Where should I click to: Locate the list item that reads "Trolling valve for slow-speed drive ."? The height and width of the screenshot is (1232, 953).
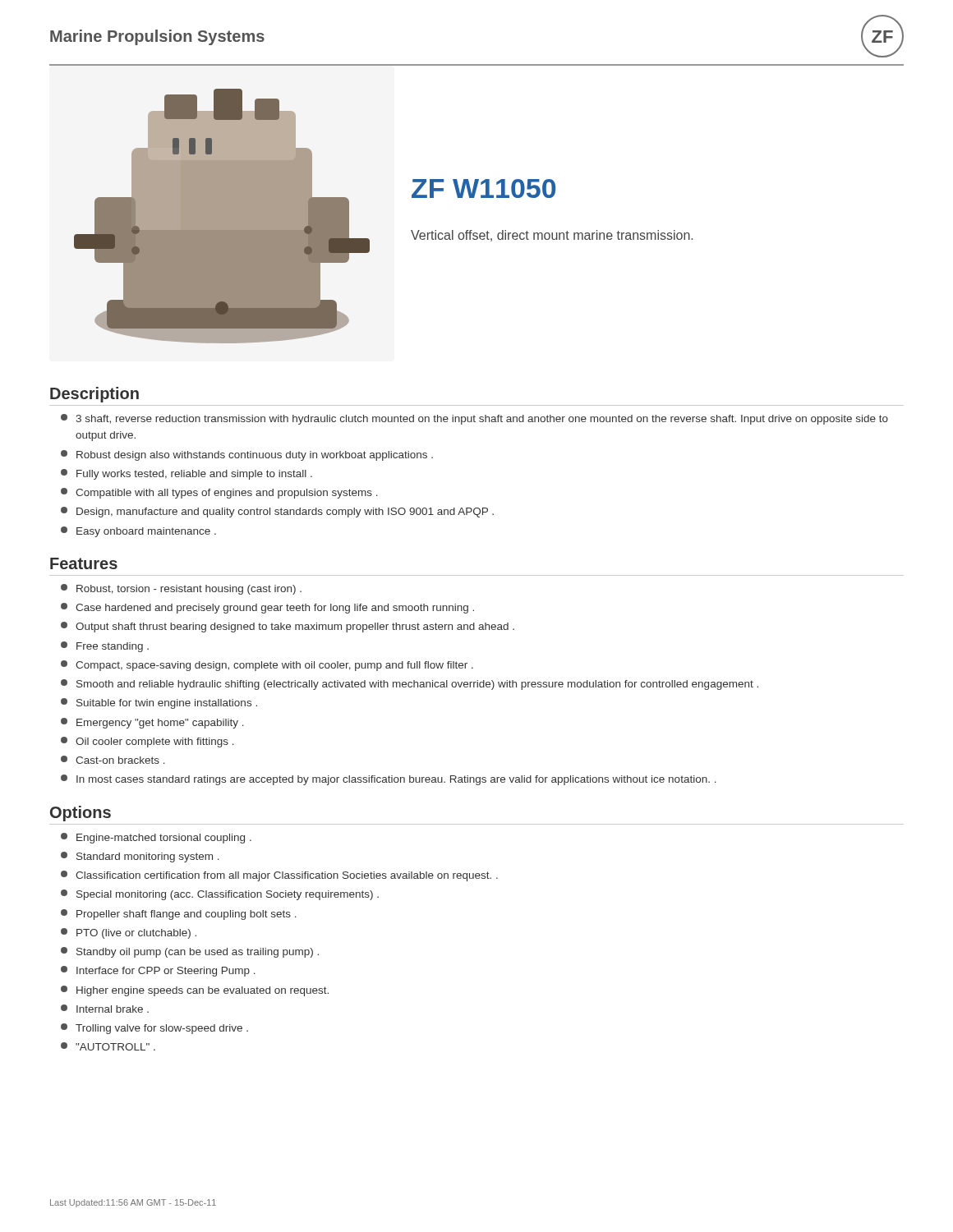(x=155, y=1028)
